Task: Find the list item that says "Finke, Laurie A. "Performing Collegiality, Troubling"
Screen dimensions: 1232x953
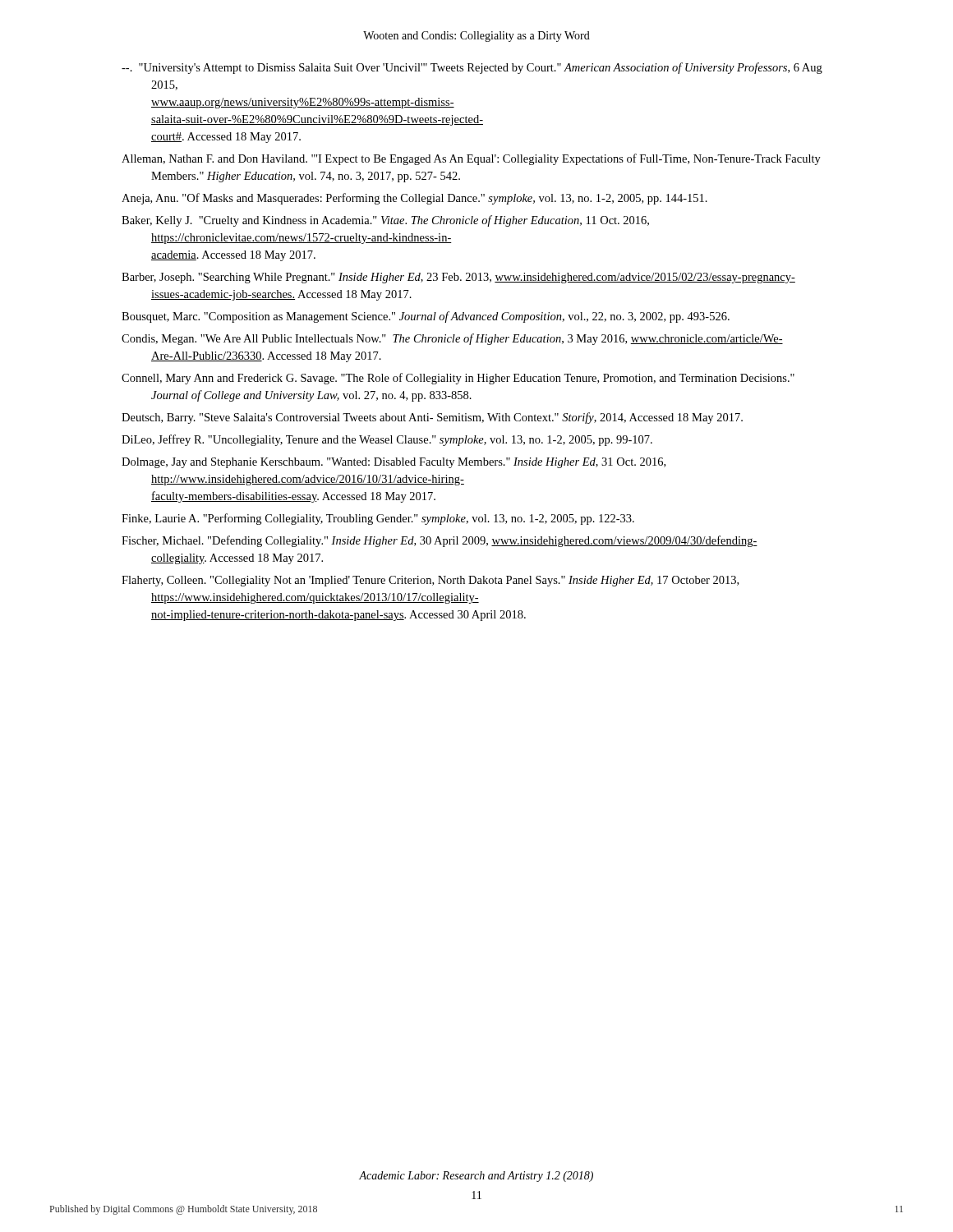Action: tap(378, 519)
